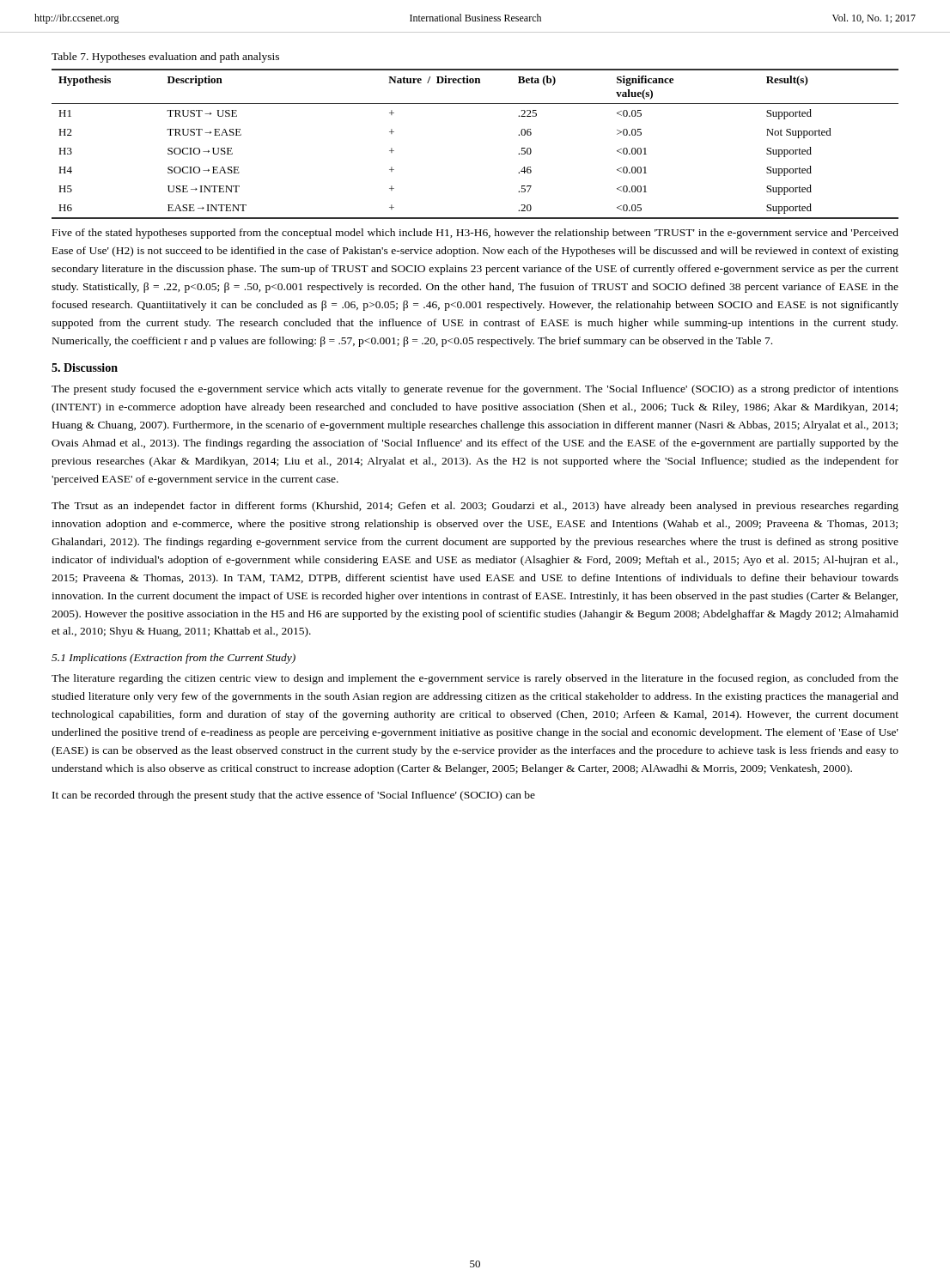
Task: Find the text block containing "Five of the stated hypotheses supported from"
Action: click(x=475, y=286)
